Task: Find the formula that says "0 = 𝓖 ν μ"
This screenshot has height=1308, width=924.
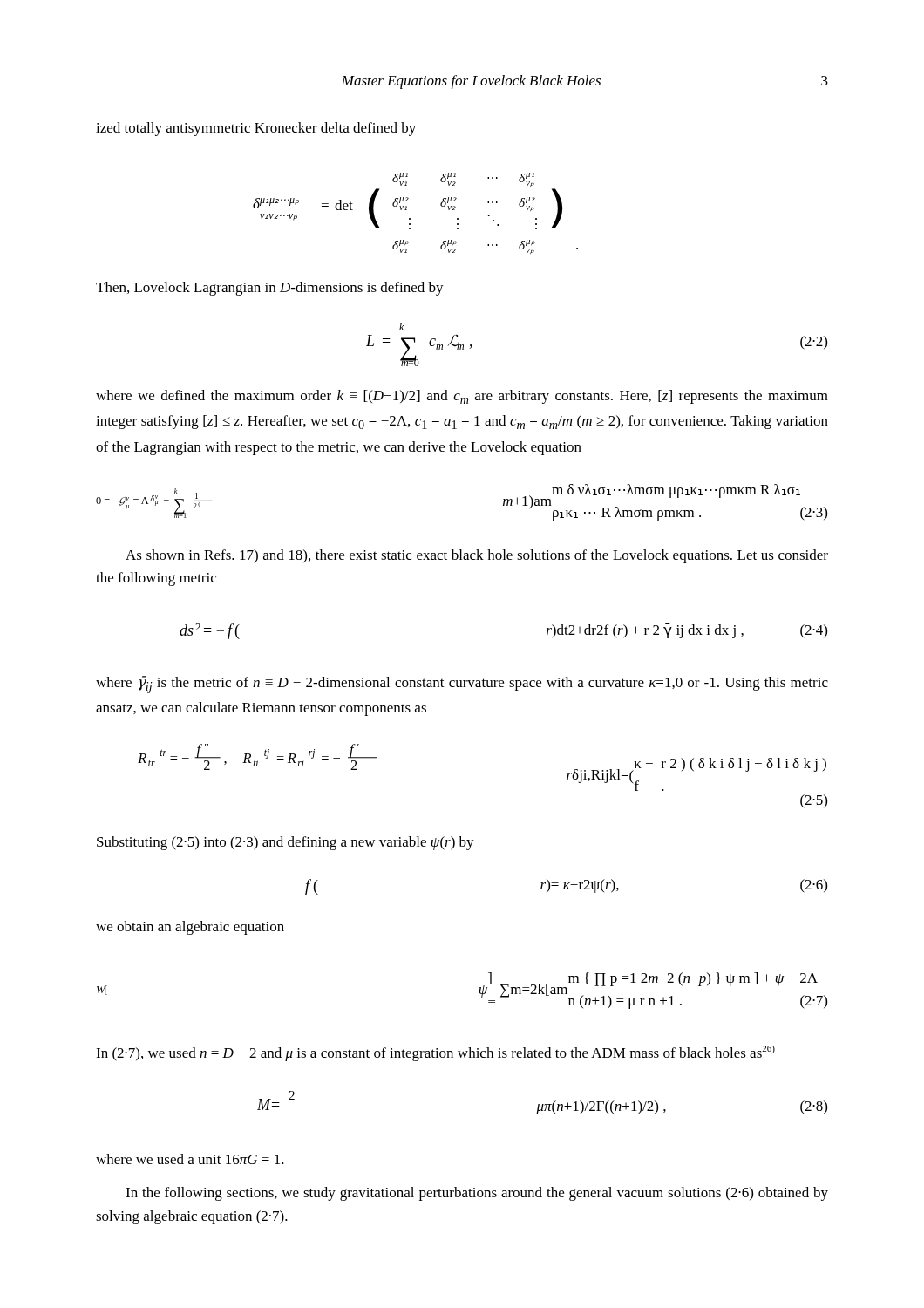Action: click(x=179, y=504)
